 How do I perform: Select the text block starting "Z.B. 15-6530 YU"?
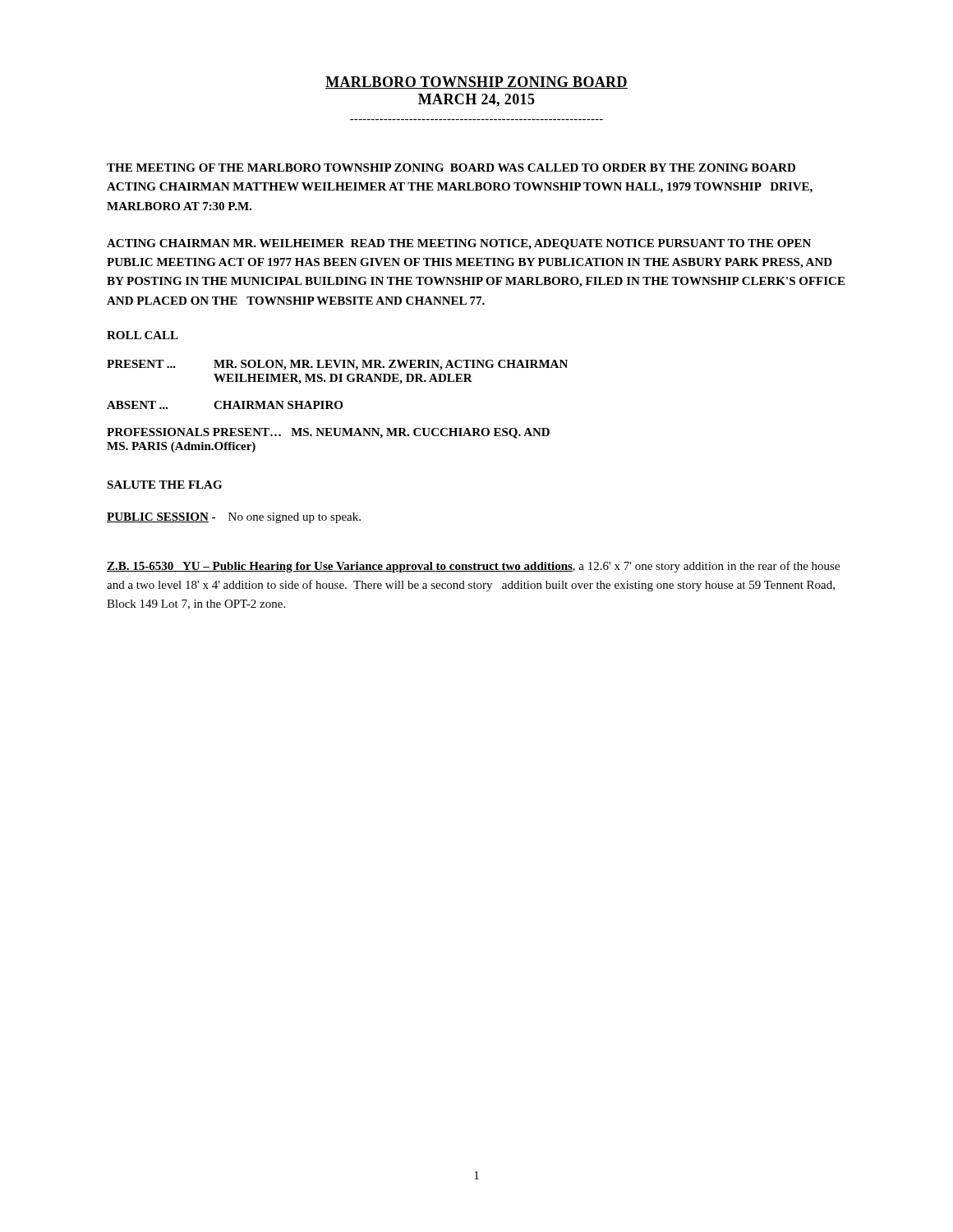pyautogui.click(x=473, y=585)
